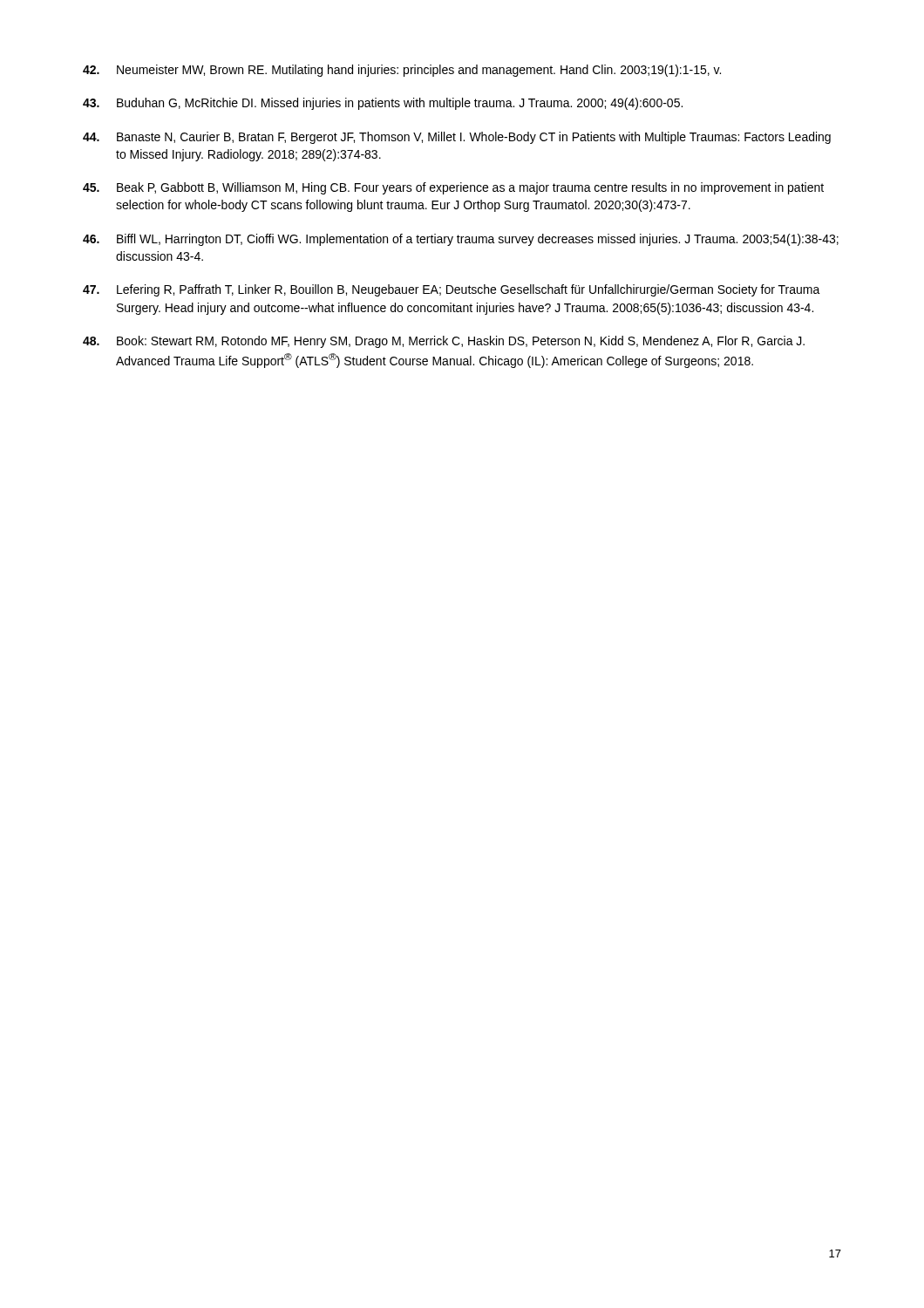The height and width of the screenshot is (1308, 924).
Task: Click the passage that begins "48. Book: Stewart RM,"
Action: 462,351
